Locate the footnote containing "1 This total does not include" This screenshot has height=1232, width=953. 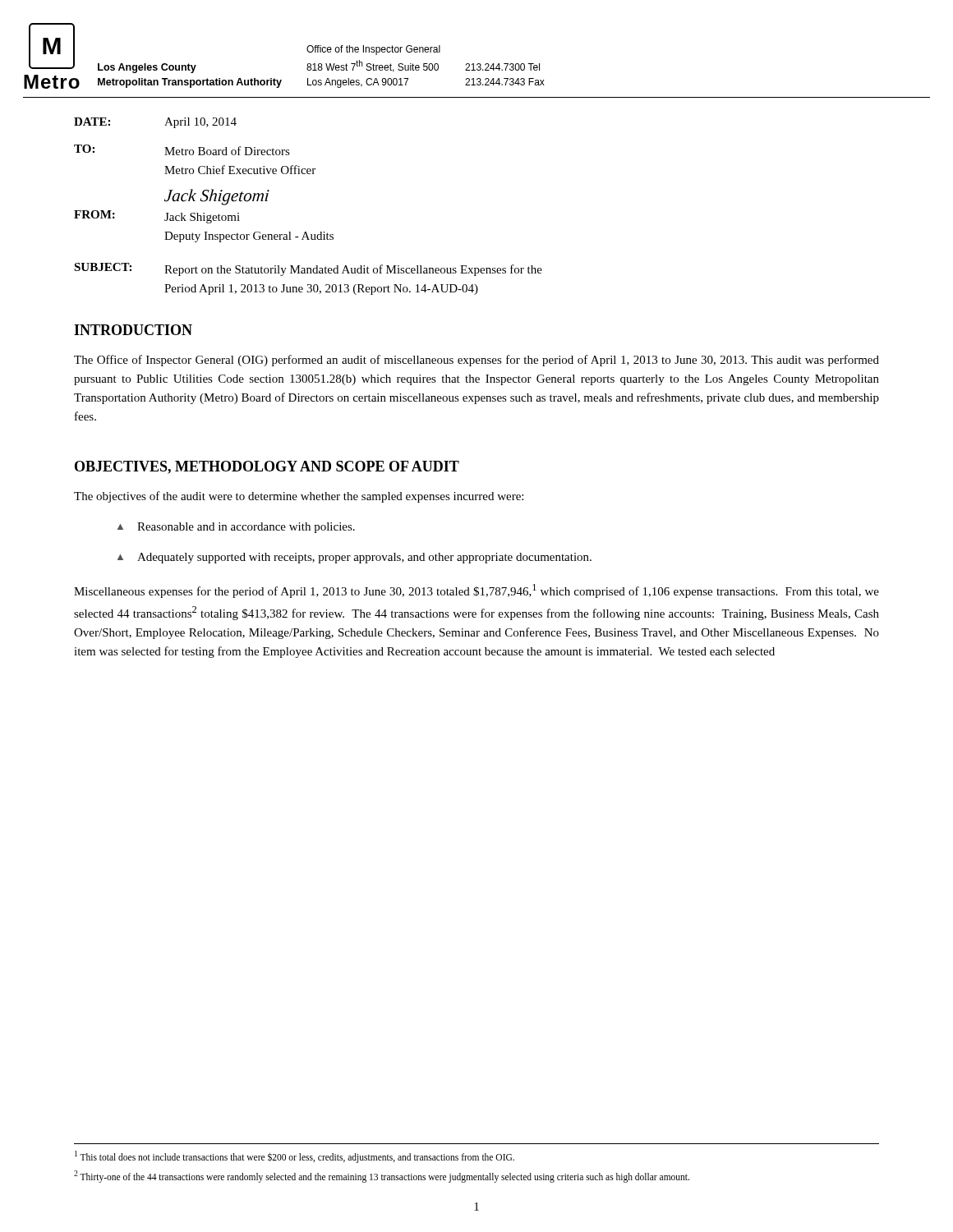pyautogui.click(x=476, y=1166)
